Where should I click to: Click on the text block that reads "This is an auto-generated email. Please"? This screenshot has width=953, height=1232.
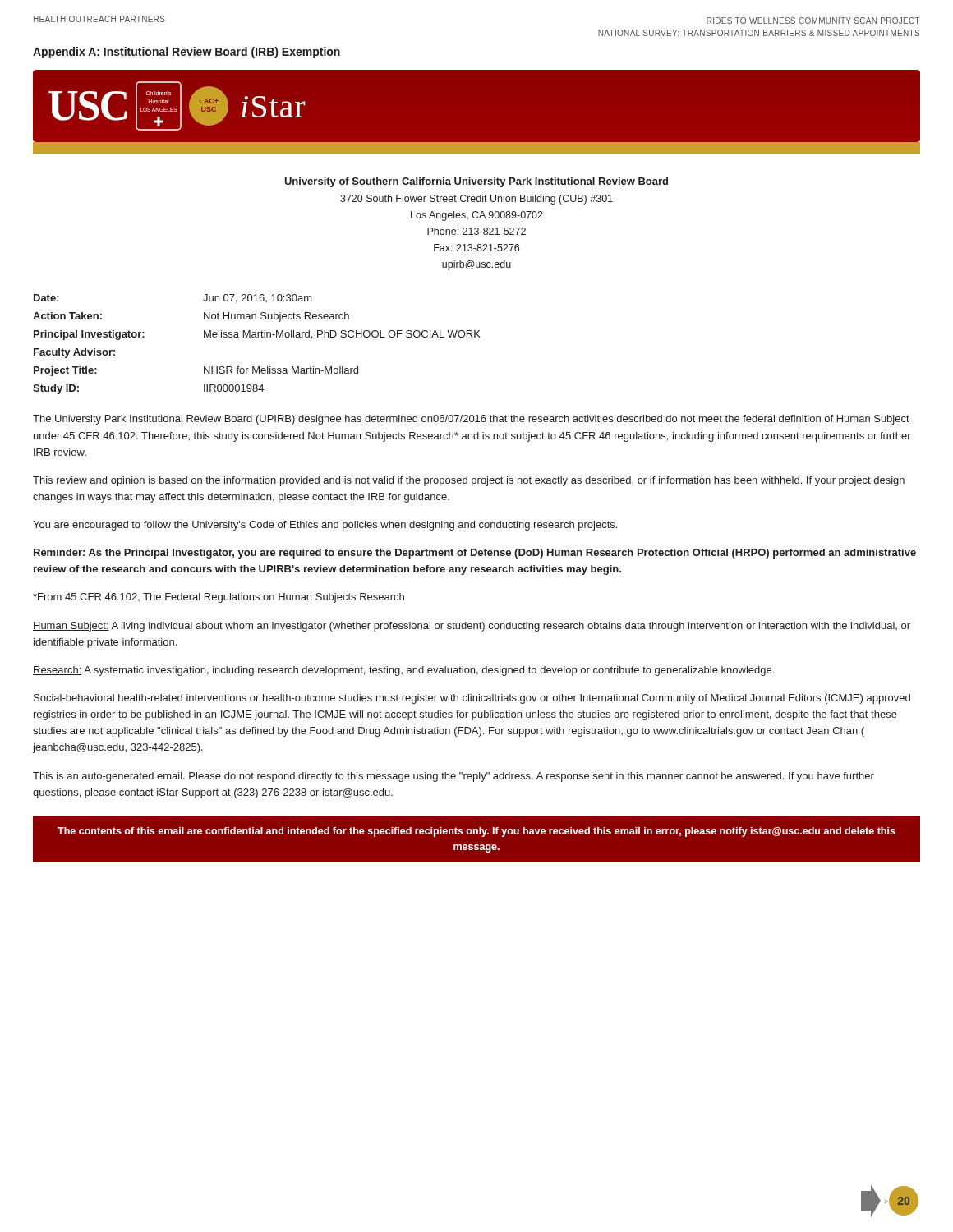point(453,784)
